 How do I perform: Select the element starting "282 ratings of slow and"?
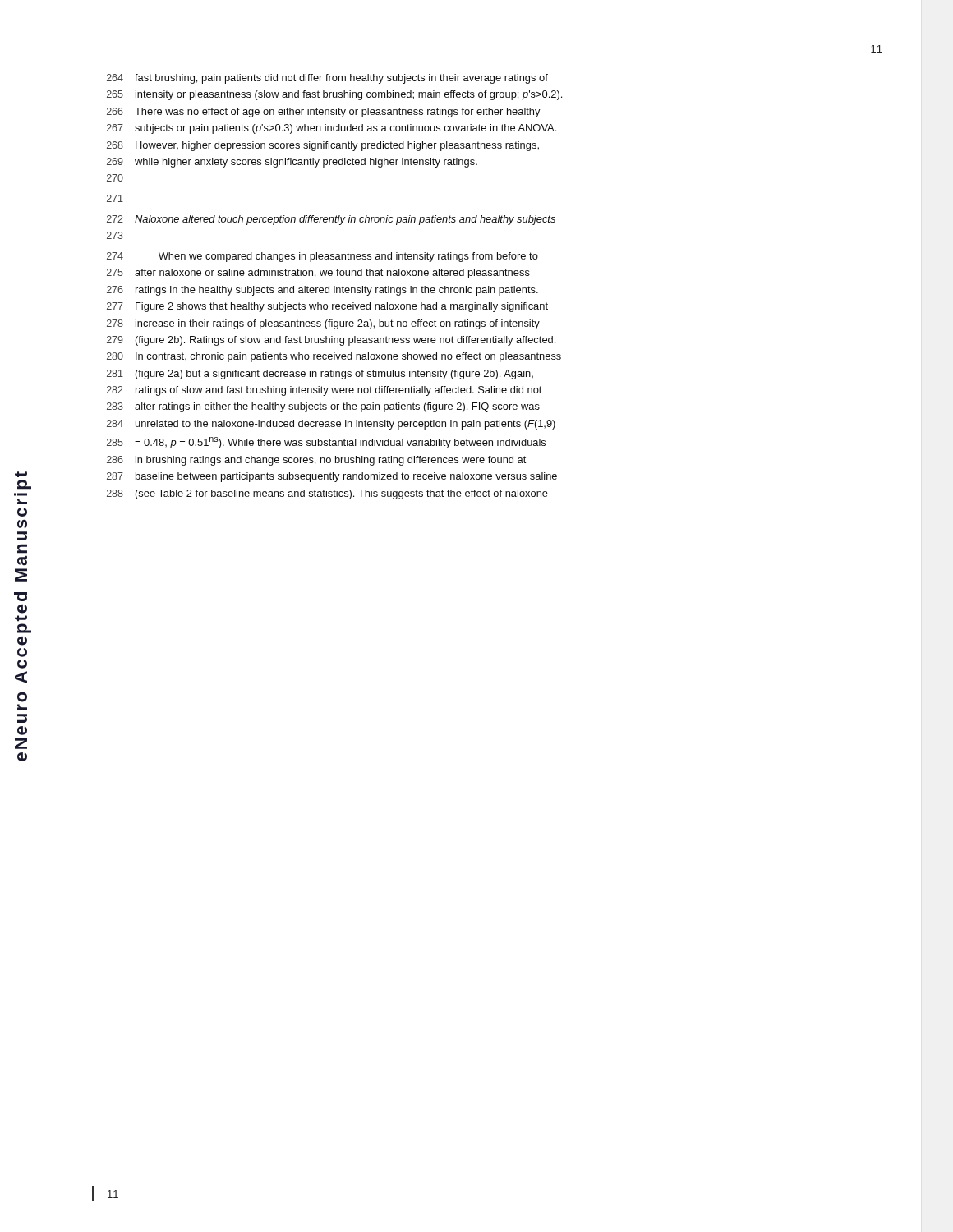(484, 390)
